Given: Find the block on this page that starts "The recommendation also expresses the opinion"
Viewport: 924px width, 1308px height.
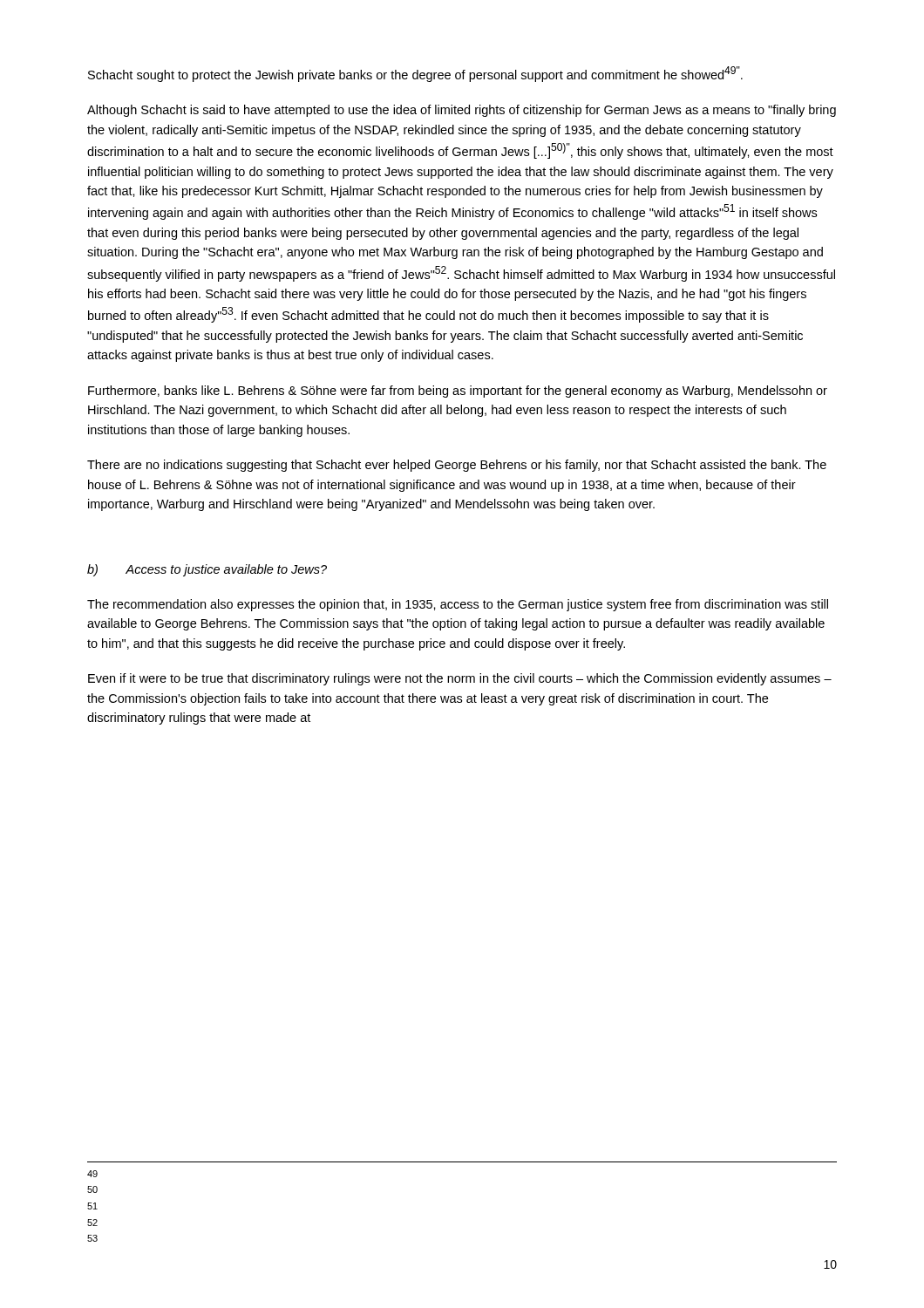Looking at the screenshot, I should (x=458, y=624).
